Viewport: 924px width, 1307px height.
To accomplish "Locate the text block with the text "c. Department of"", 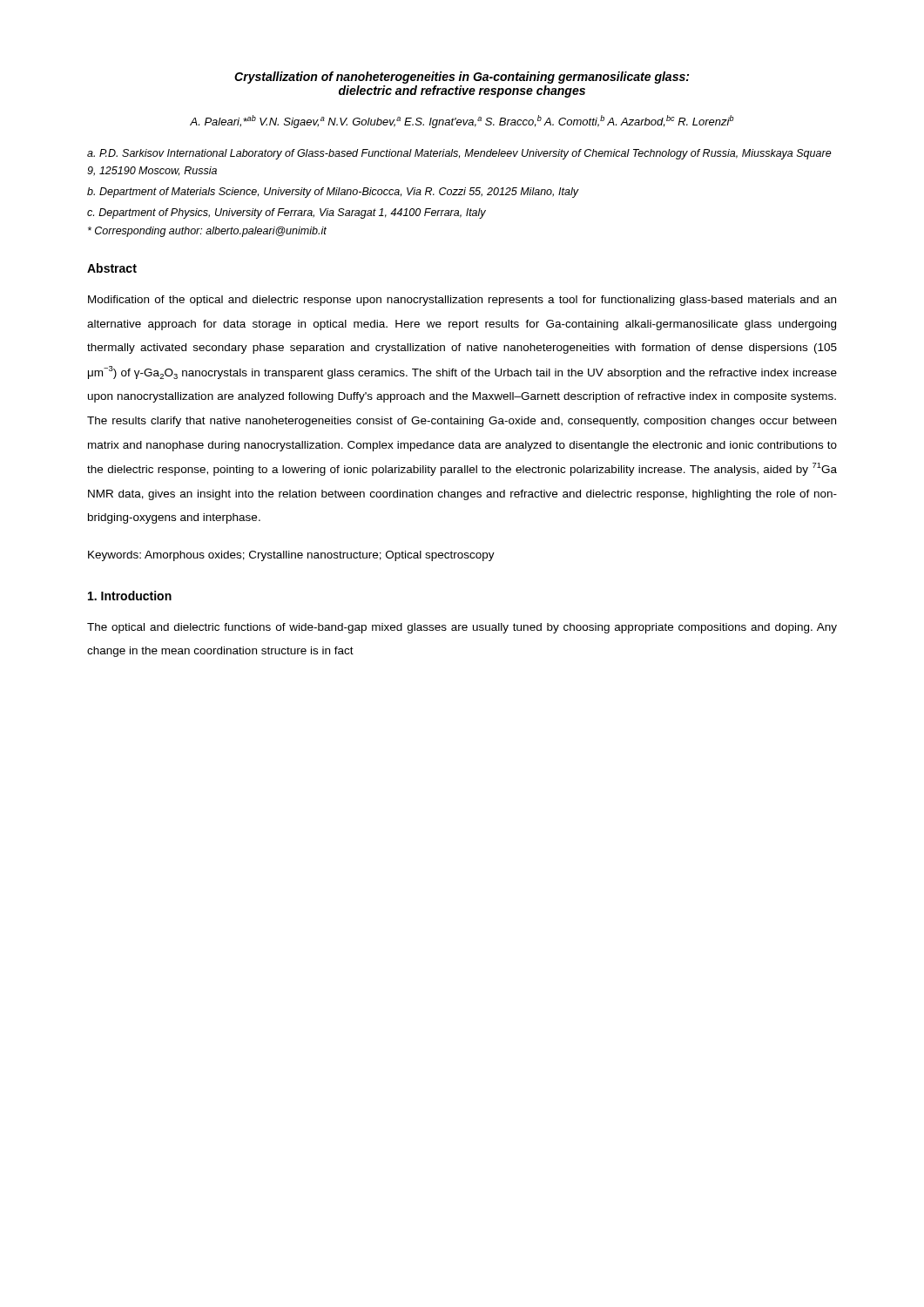I will coord(286,212).
